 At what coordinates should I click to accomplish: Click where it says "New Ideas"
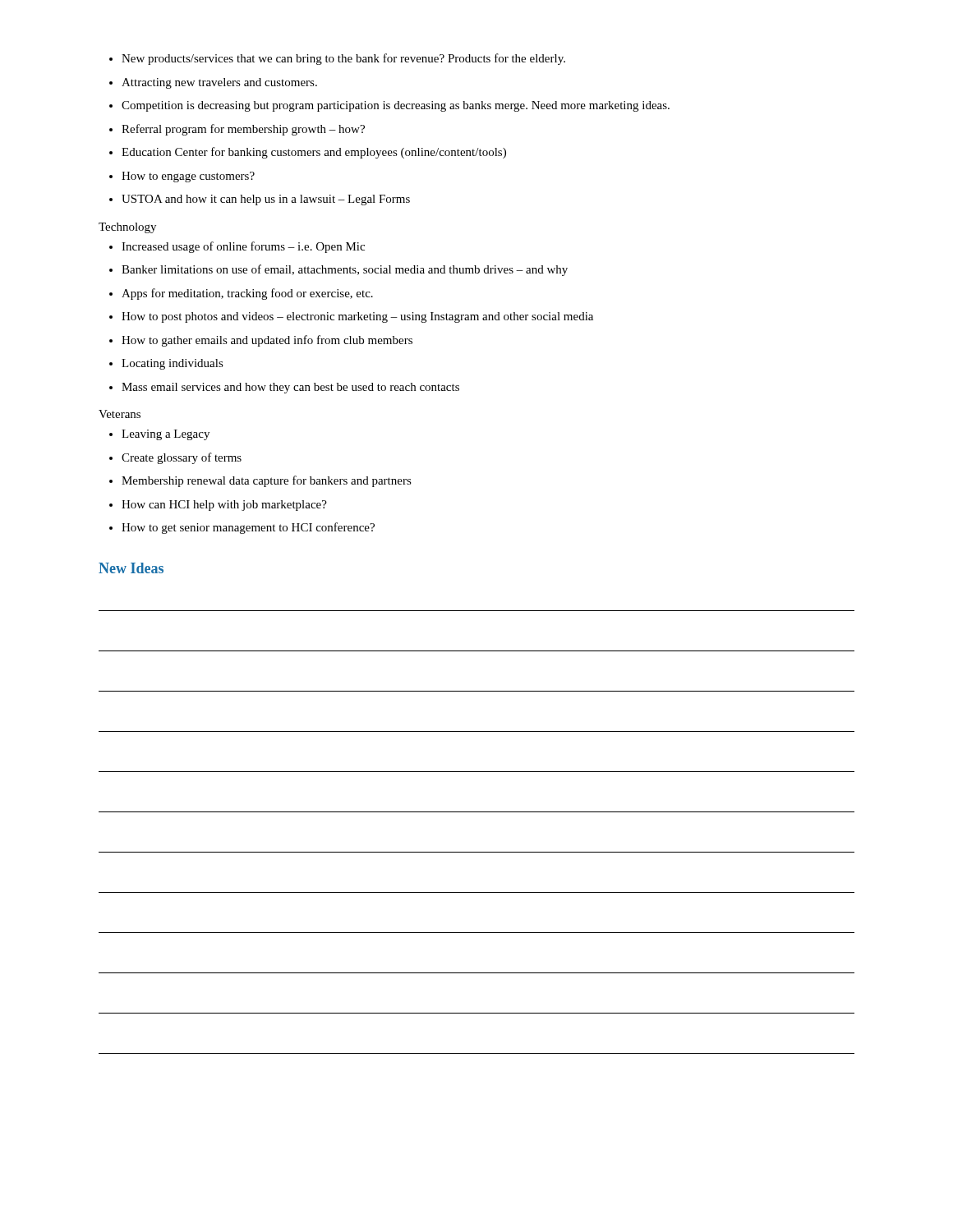point(131,568)
